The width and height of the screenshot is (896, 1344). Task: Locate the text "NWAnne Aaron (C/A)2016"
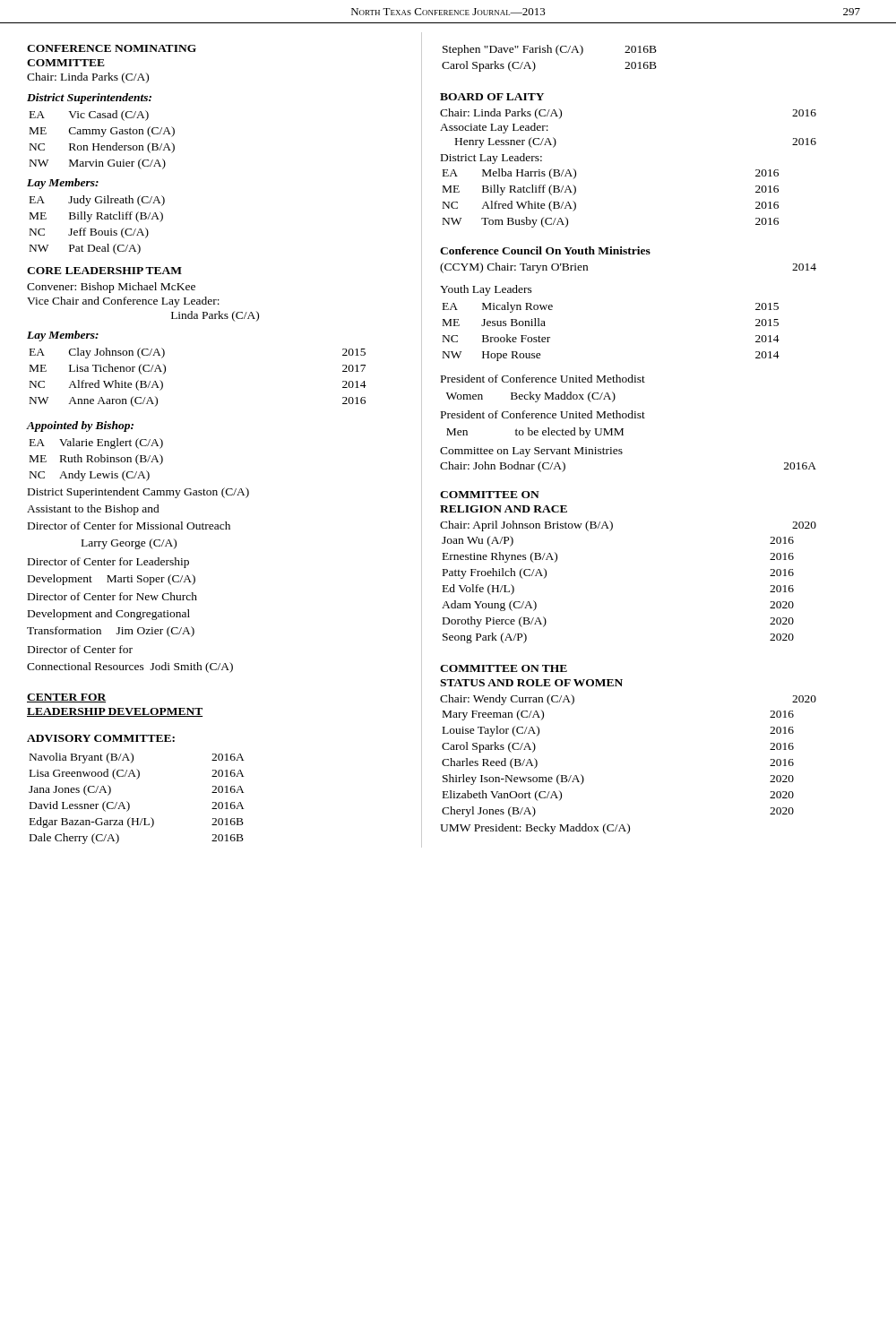pyautogui.click(x=109, y=401)
